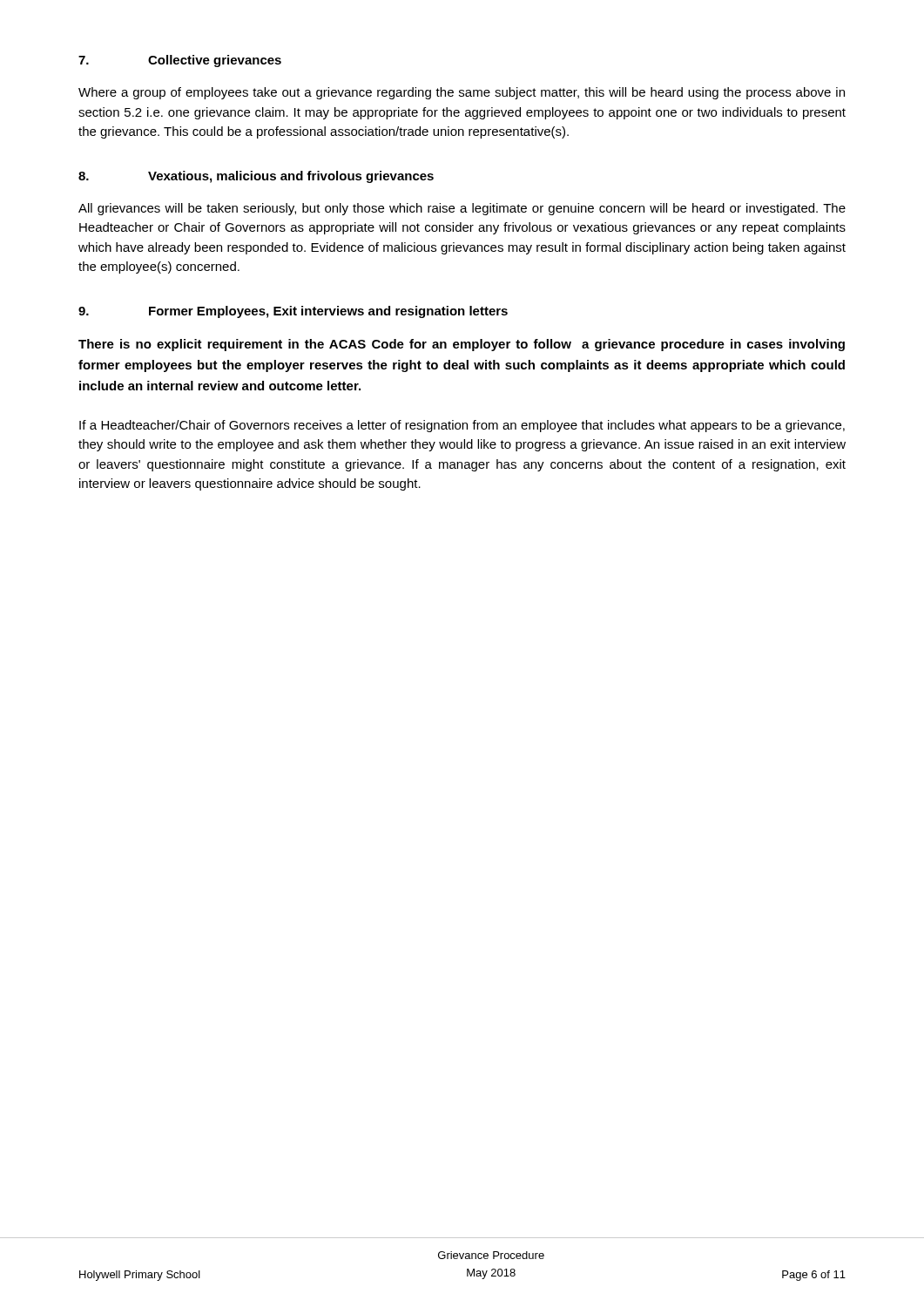This screenshot has width=924, height=1307.
Task: Point to the passage starting "9. Former Employees, Exit interviews and"
Action: (293, 310)
